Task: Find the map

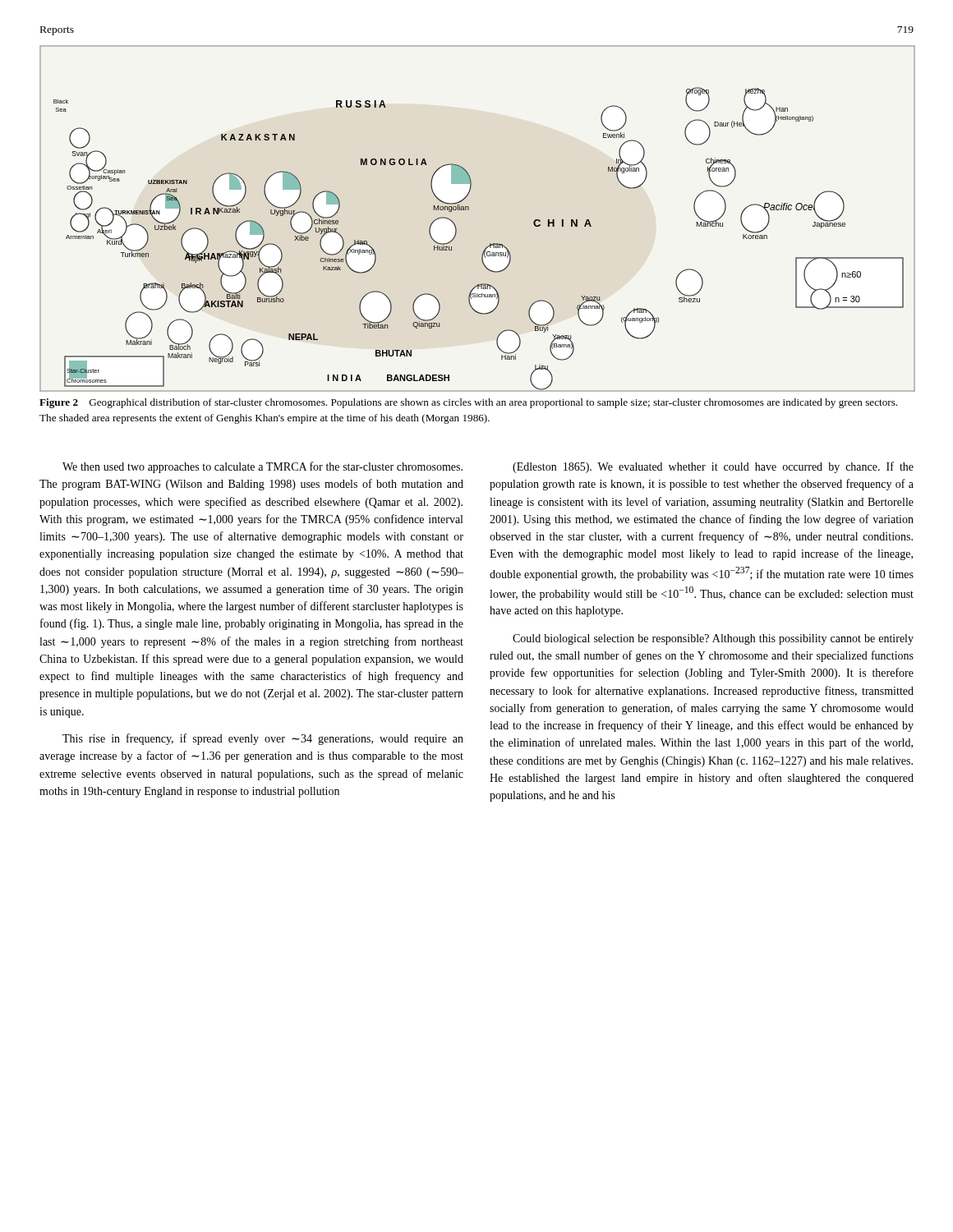Action: click(477, 218)
